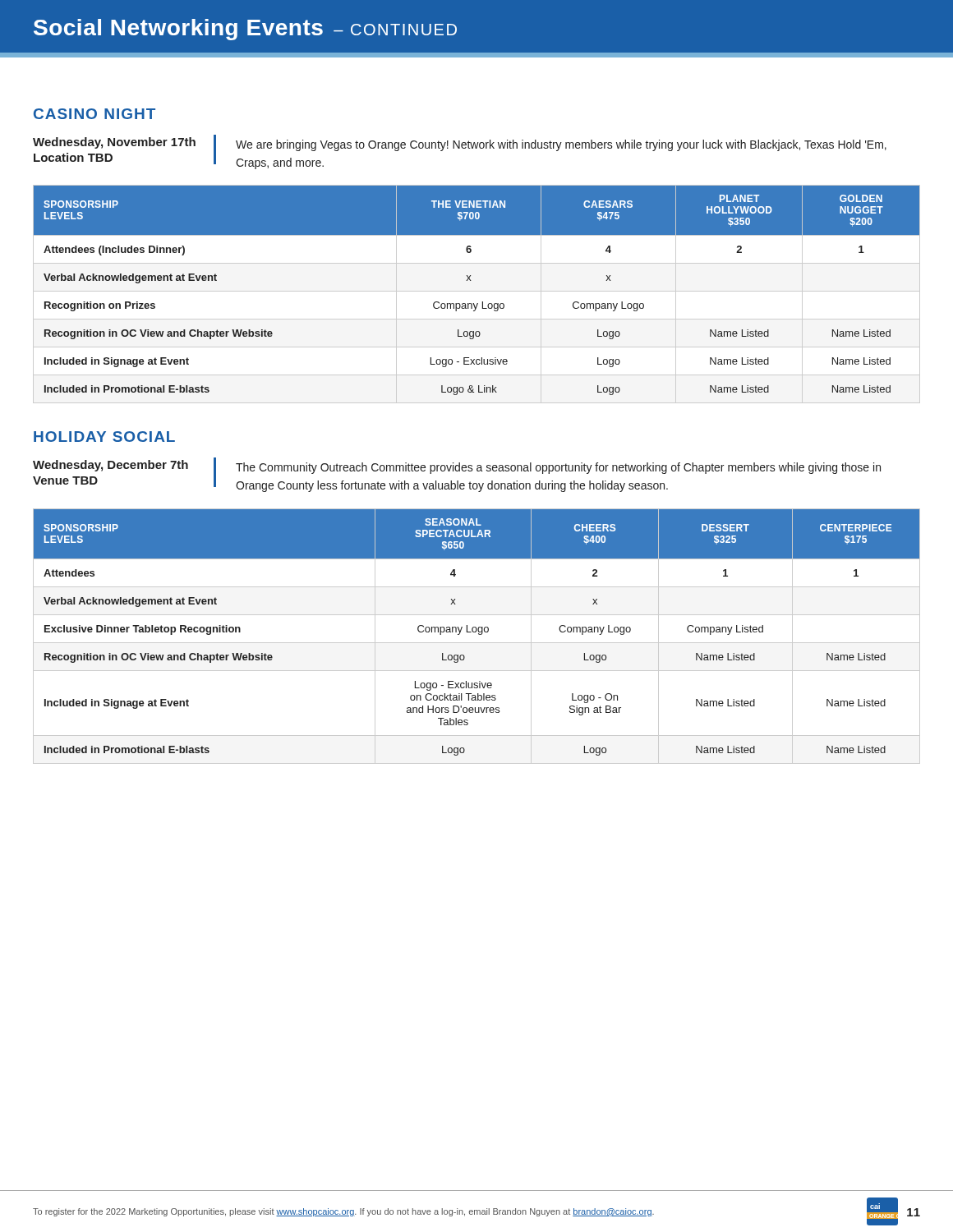Locate the element starting "The Community Outreach Committee provides"

click(x=559, y=477)
